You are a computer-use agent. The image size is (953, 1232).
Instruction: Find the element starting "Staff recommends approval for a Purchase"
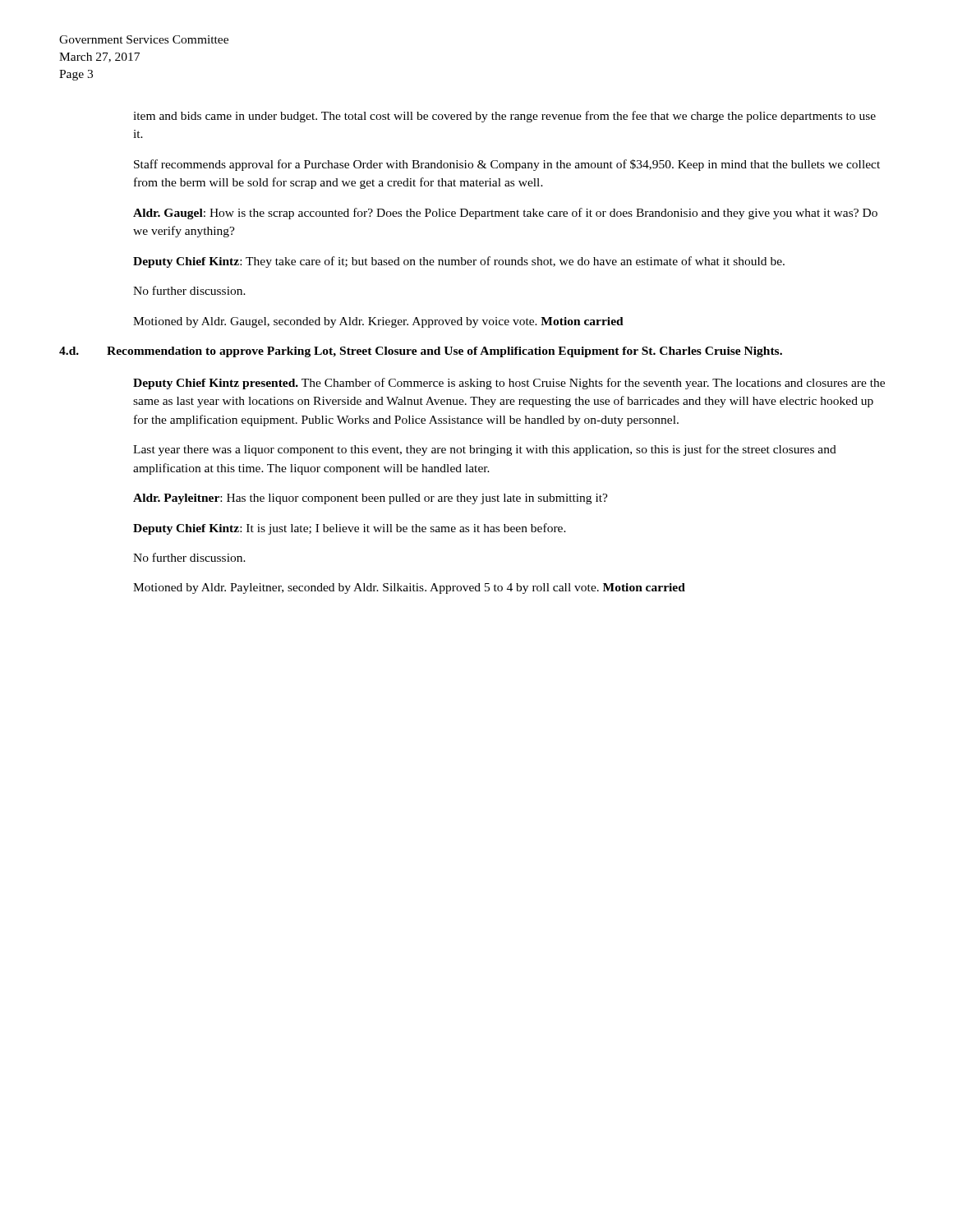click(507, 173)
